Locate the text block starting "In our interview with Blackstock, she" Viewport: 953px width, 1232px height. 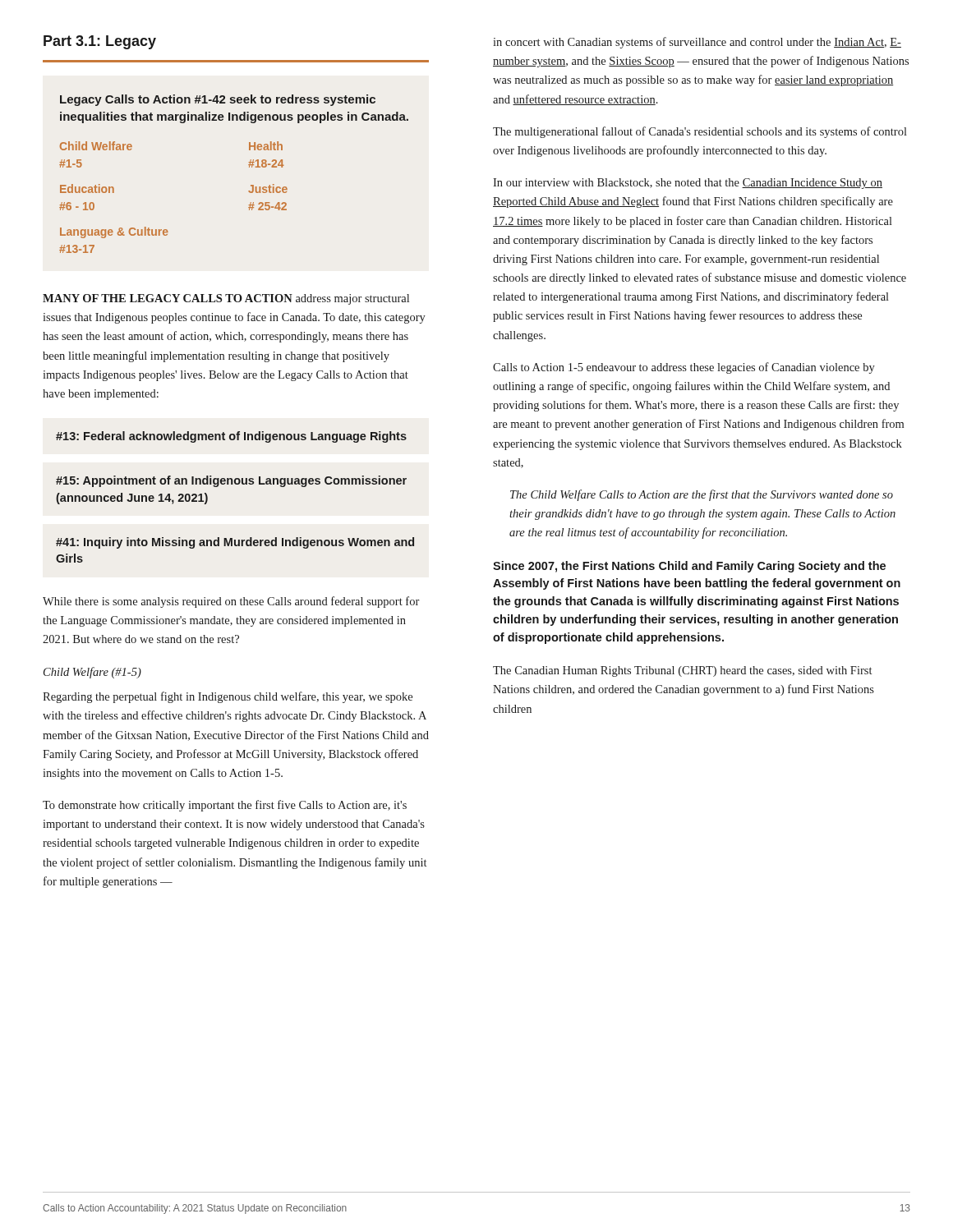pos(700,259)
